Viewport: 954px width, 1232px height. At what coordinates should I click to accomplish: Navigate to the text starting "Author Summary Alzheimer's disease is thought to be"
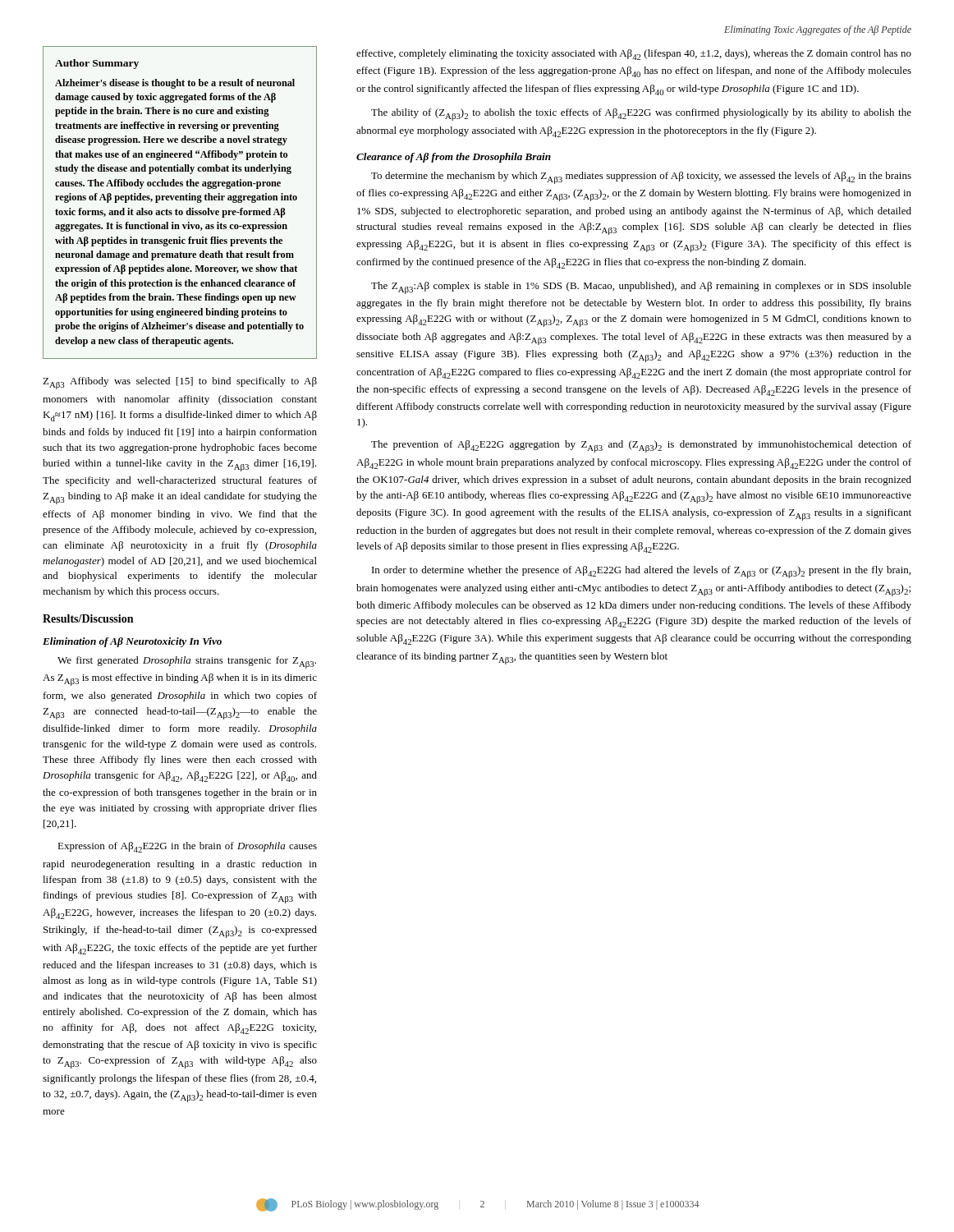[x=180, y=202]
